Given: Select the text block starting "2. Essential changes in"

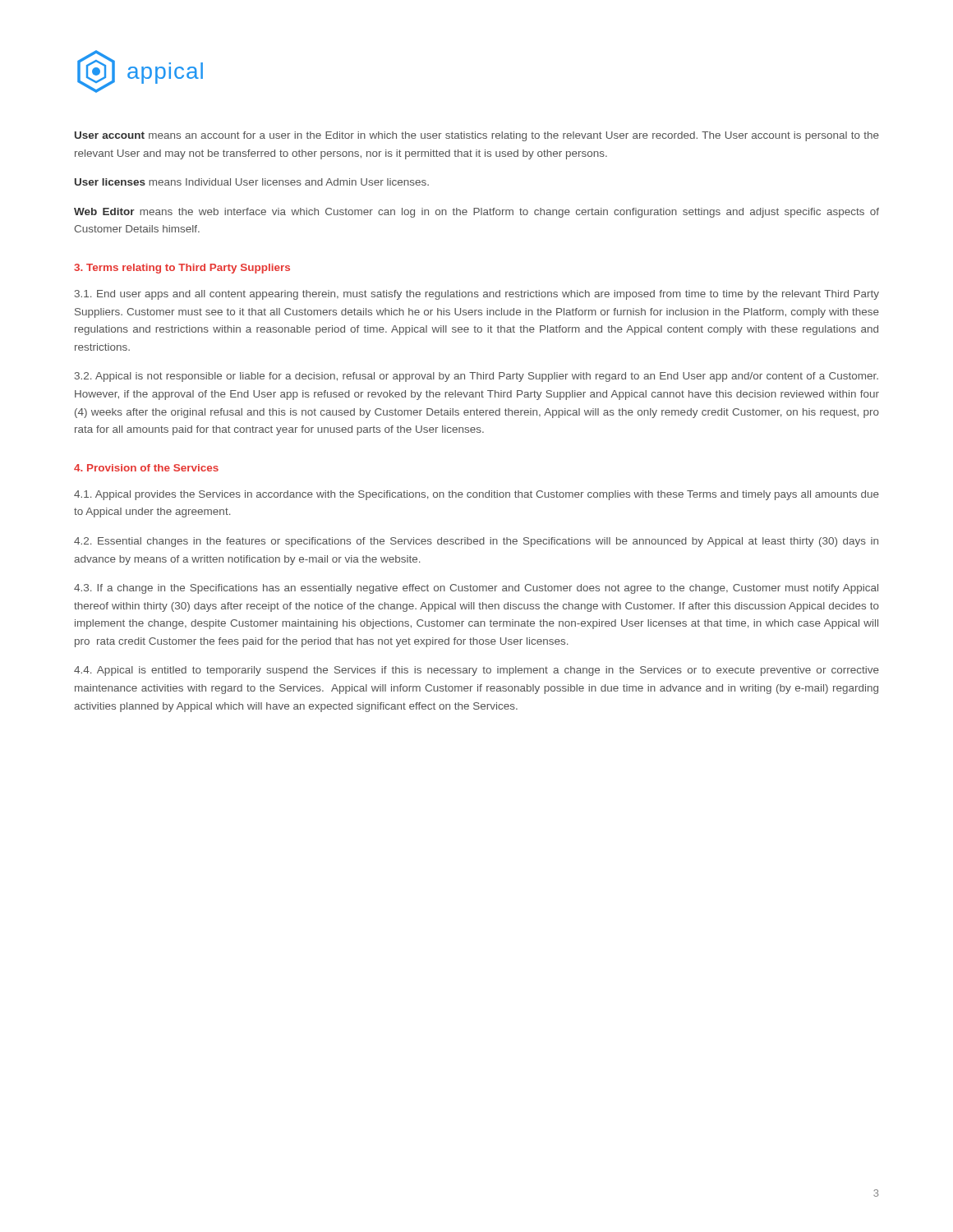Looking at the screenshot, I should (476, 550).
